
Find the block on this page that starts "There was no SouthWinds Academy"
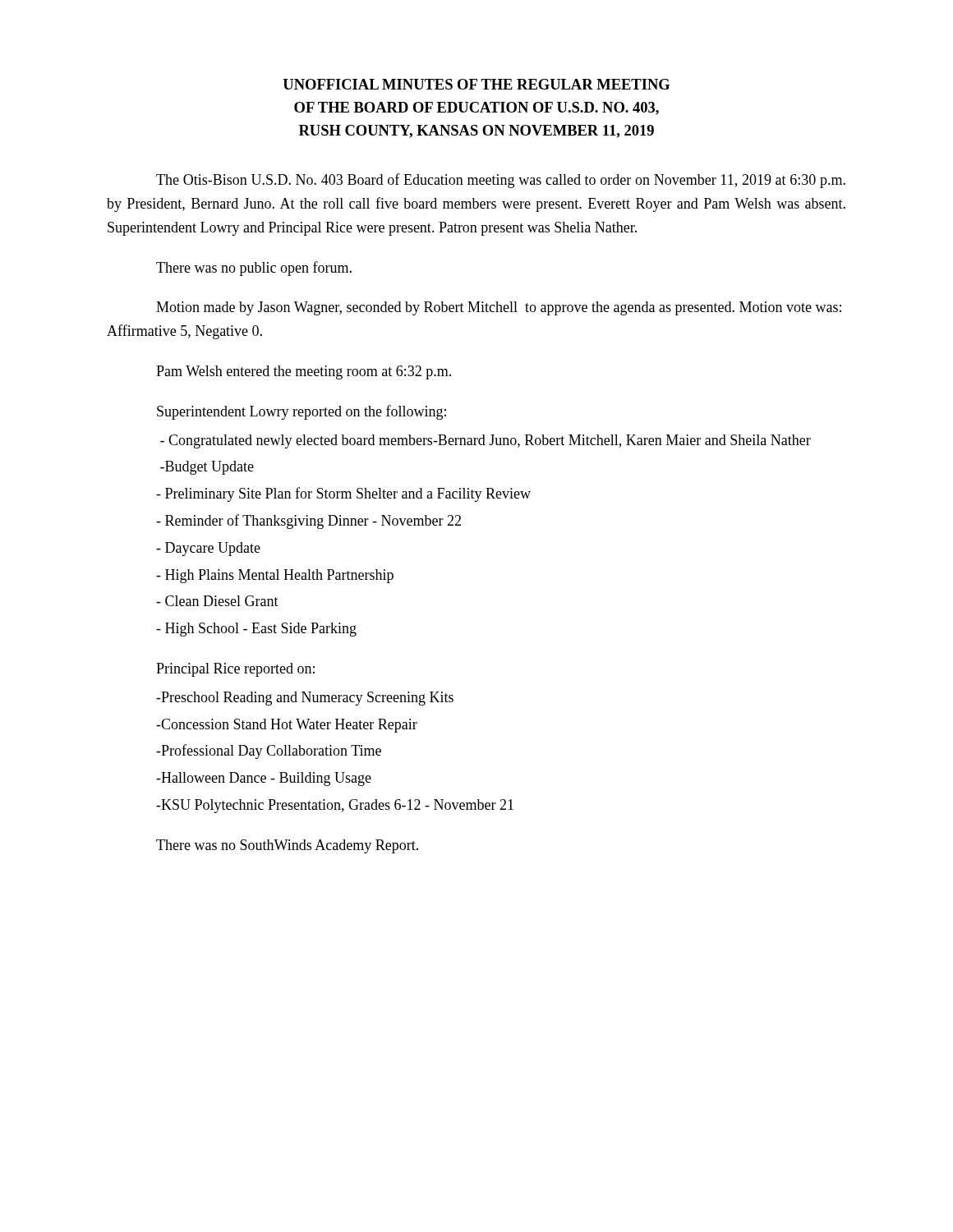(x=288, y=845)
